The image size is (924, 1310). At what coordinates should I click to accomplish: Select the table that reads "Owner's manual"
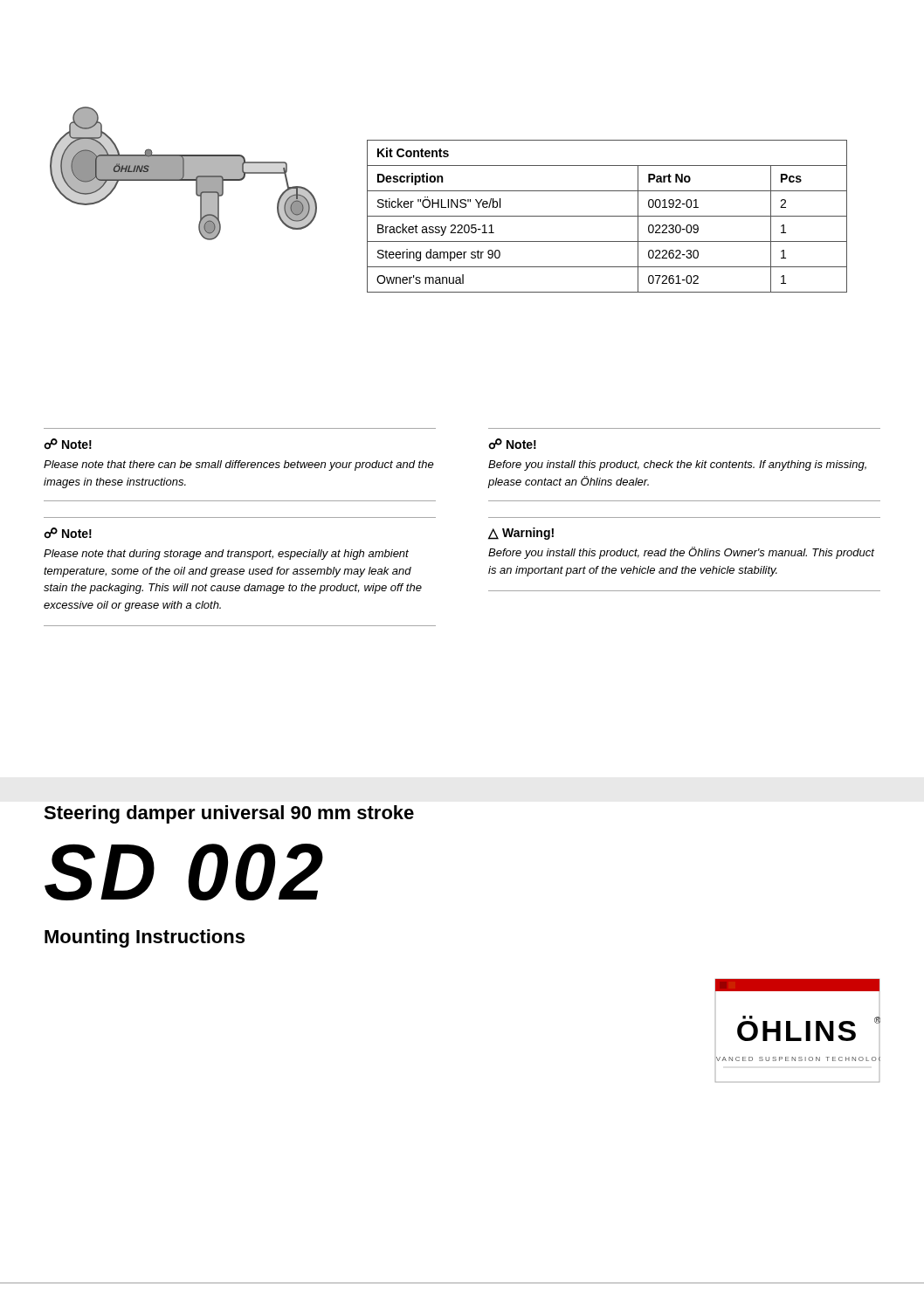point(607,216)
